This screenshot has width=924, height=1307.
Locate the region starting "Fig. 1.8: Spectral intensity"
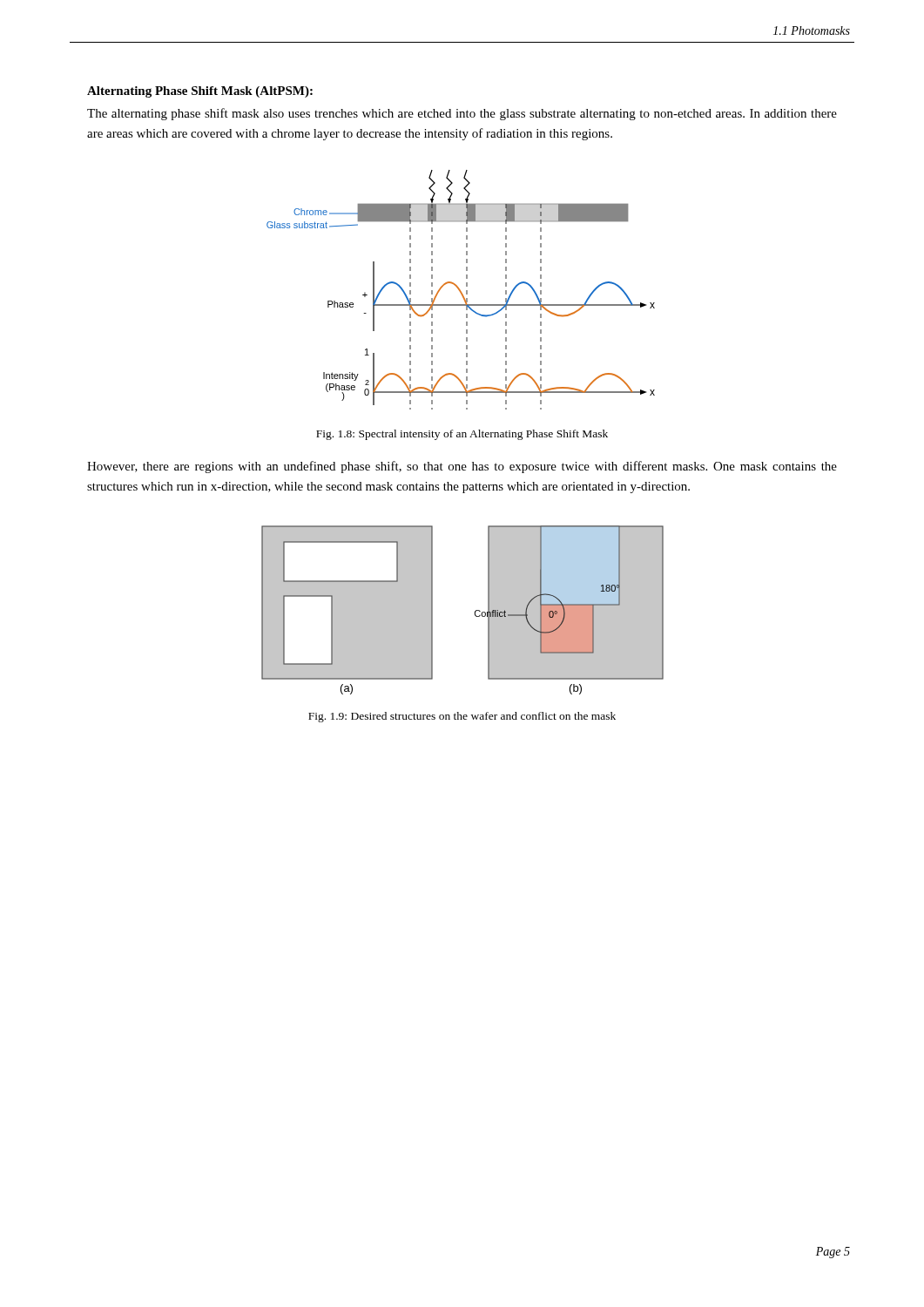tap(462, 433)
